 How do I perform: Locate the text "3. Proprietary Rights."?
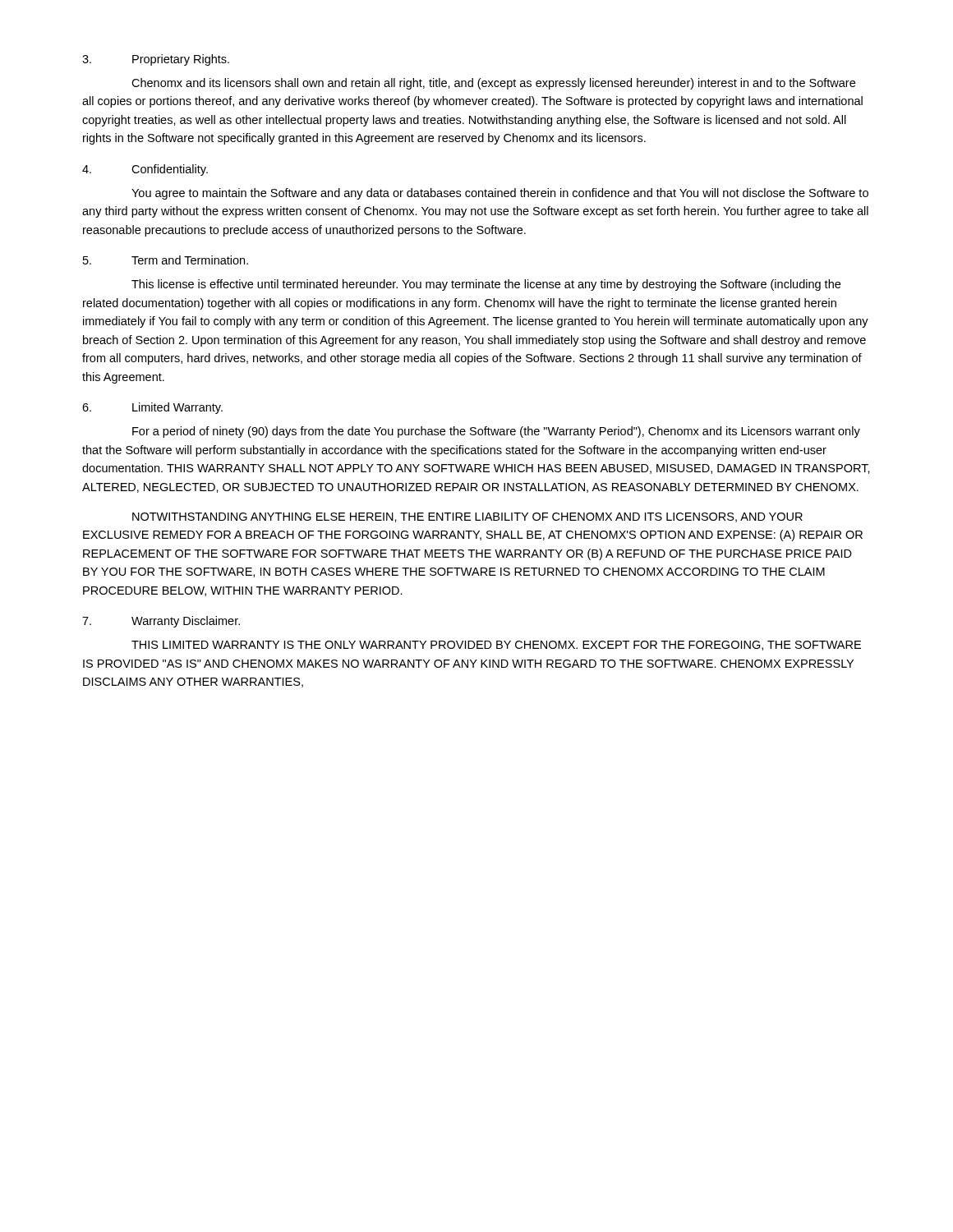click(x=156, y=59)
